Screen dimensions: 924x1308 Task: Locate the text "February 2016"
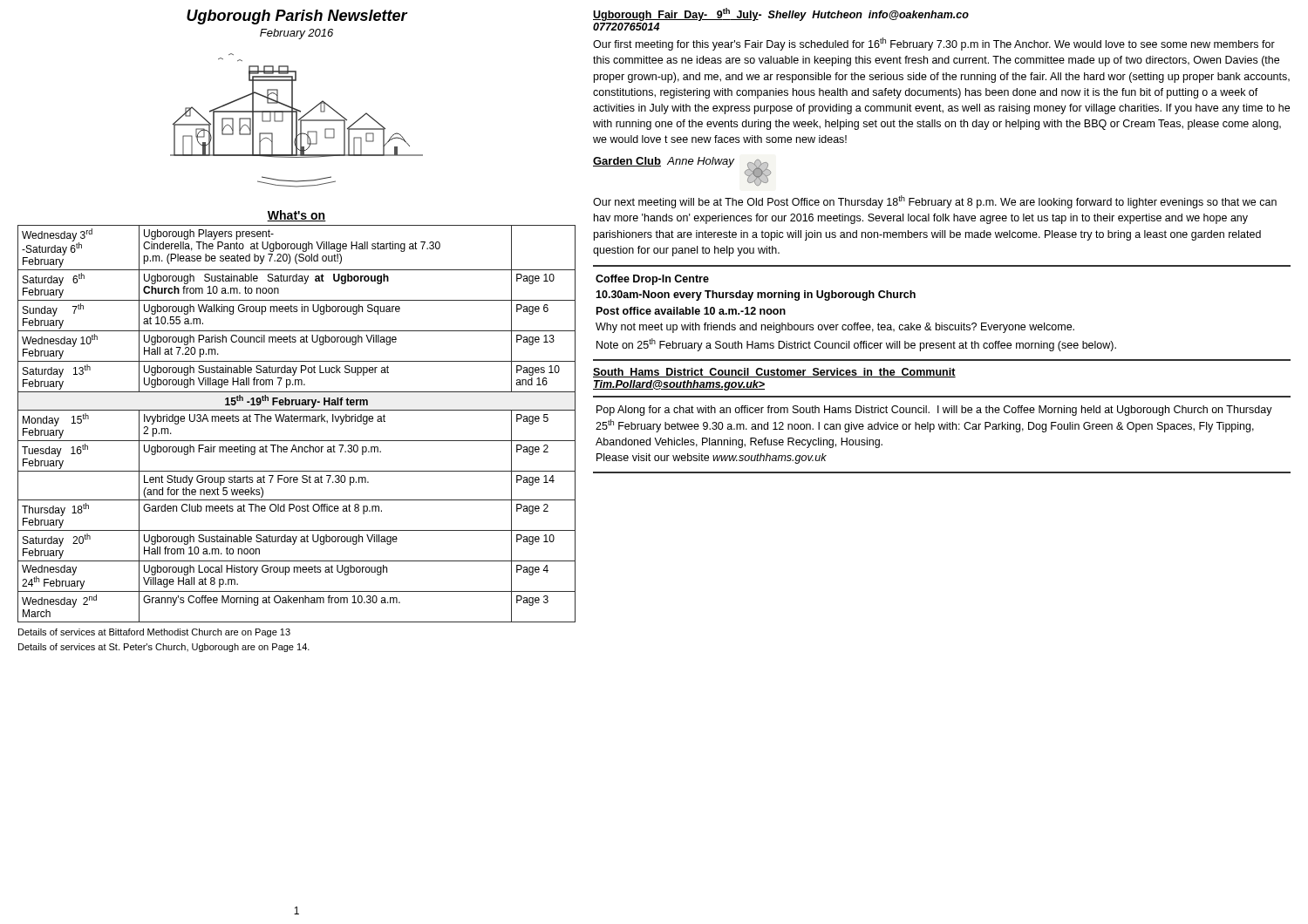click(297, 33)
